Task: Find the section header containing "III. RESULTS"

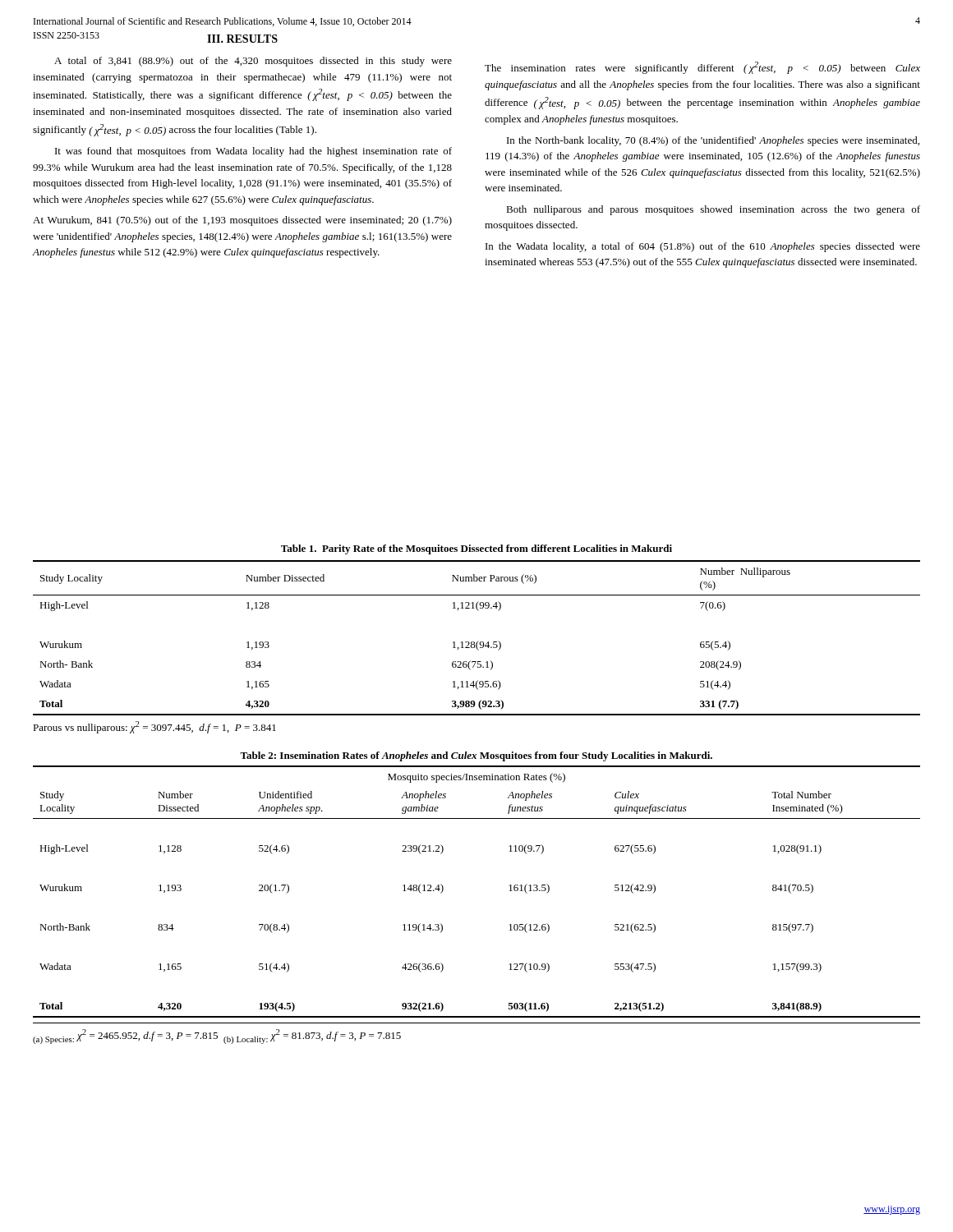Action: click(x=242, y=39)
